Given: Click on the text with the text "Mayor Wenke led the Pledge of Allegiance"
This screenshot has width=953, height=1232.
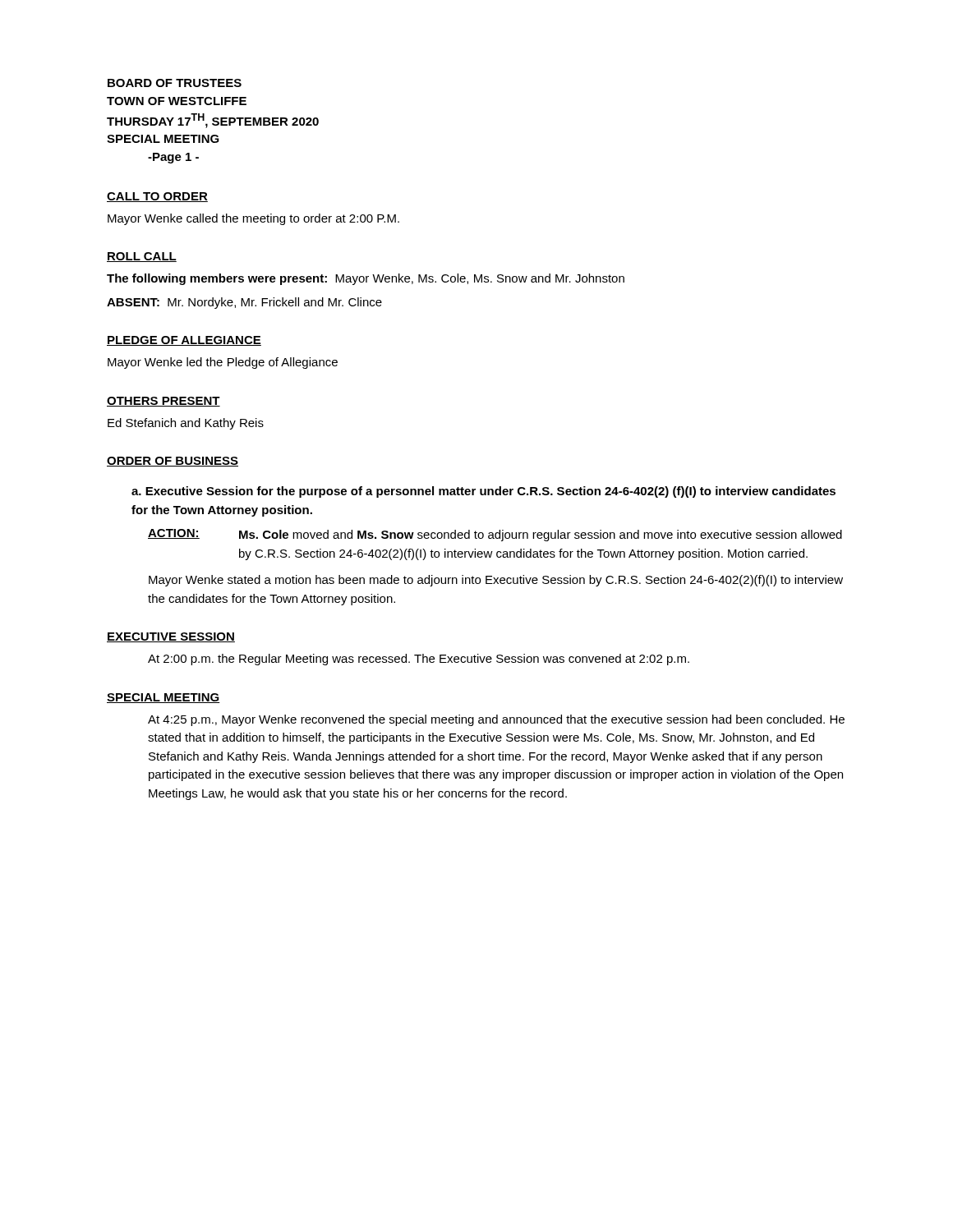Looking at the screenshot, I should 222,362.
